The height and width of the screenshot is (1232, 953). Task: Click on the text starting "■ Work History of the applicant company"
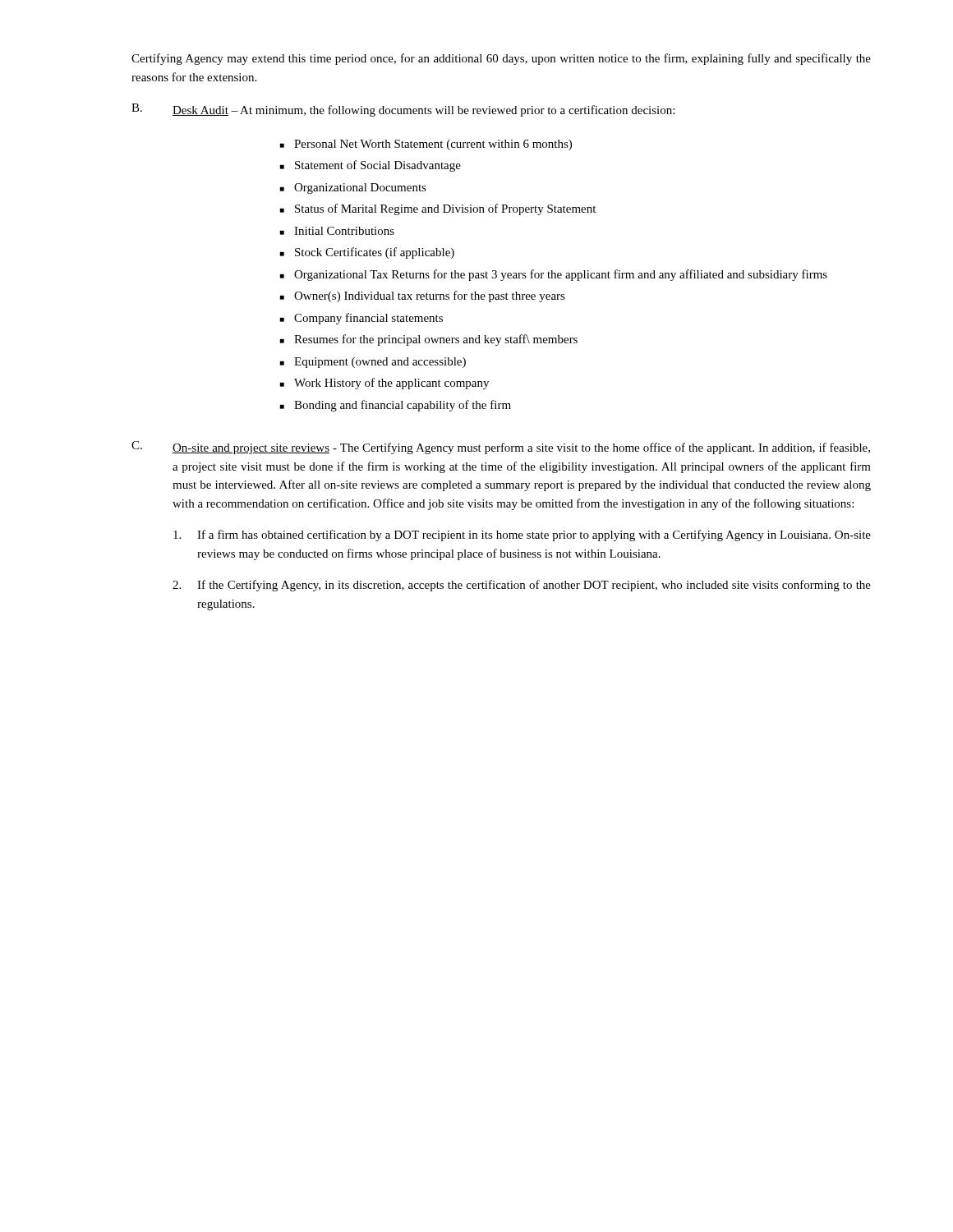click(384, 384)
